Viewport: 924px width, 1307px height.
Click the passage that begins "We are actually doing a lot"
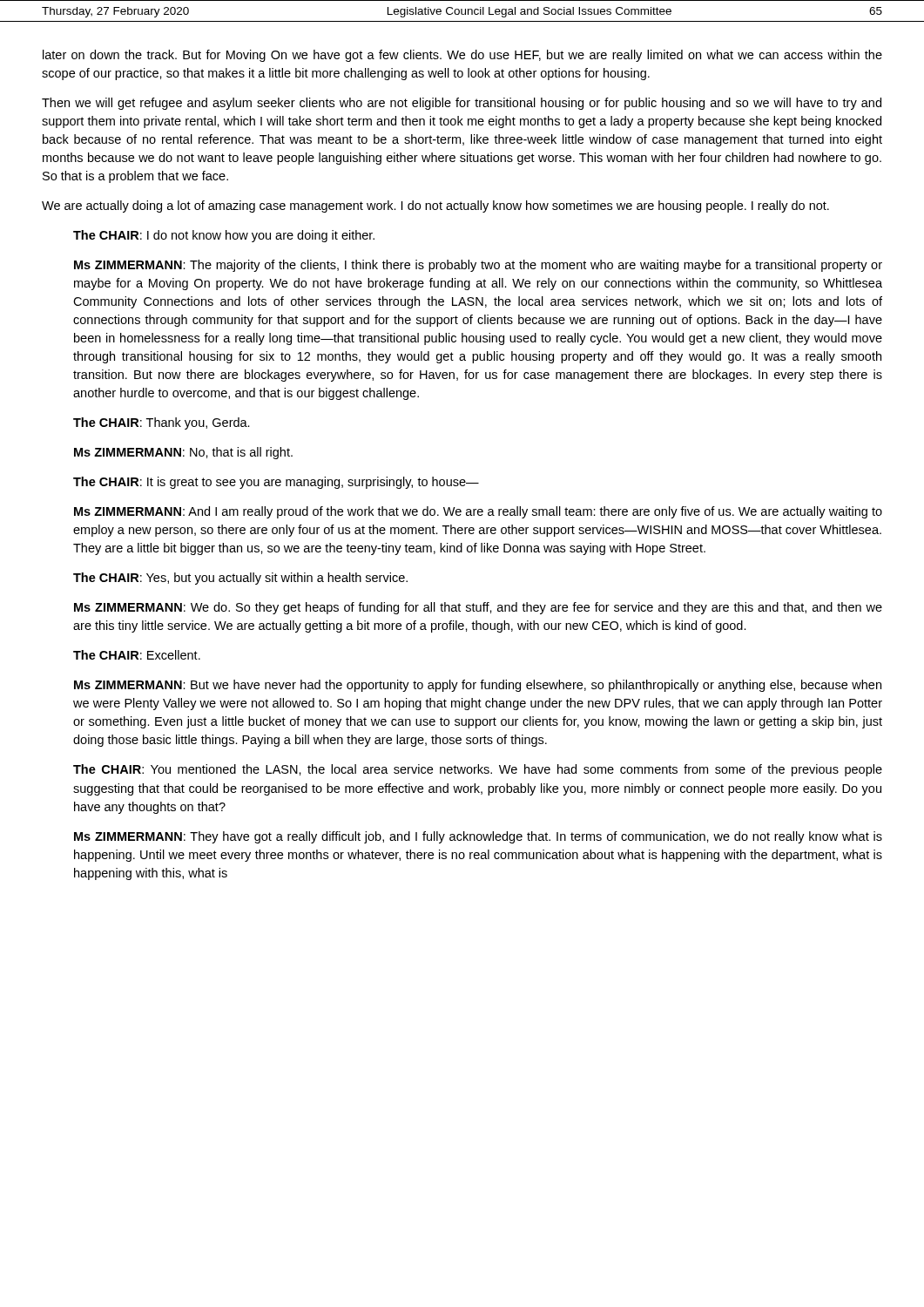coord(462,206)
